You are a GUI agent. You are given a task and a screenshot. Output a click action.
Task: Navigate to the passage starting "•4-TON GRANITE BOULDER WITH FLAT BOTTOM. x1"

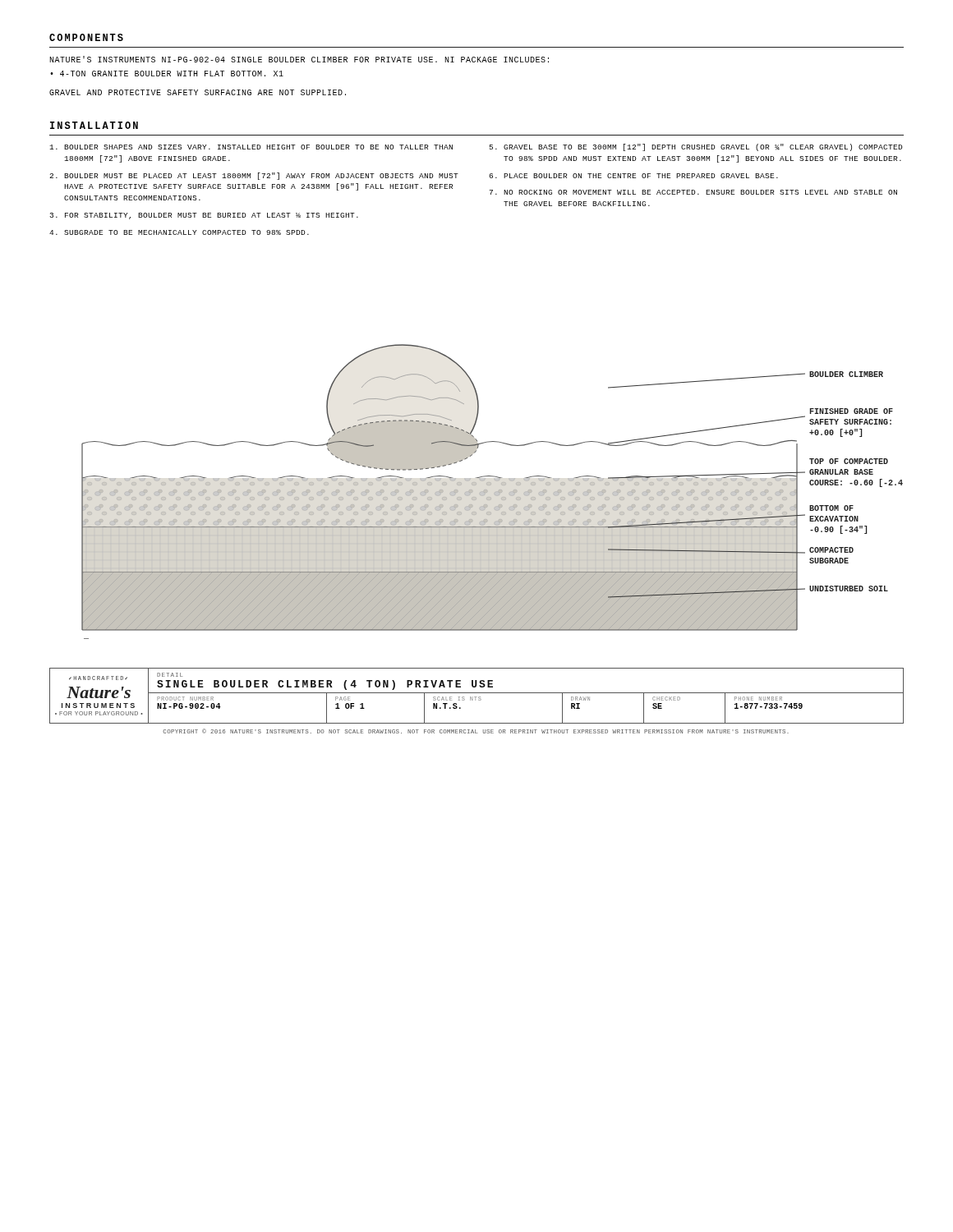(x=167, y=74)
